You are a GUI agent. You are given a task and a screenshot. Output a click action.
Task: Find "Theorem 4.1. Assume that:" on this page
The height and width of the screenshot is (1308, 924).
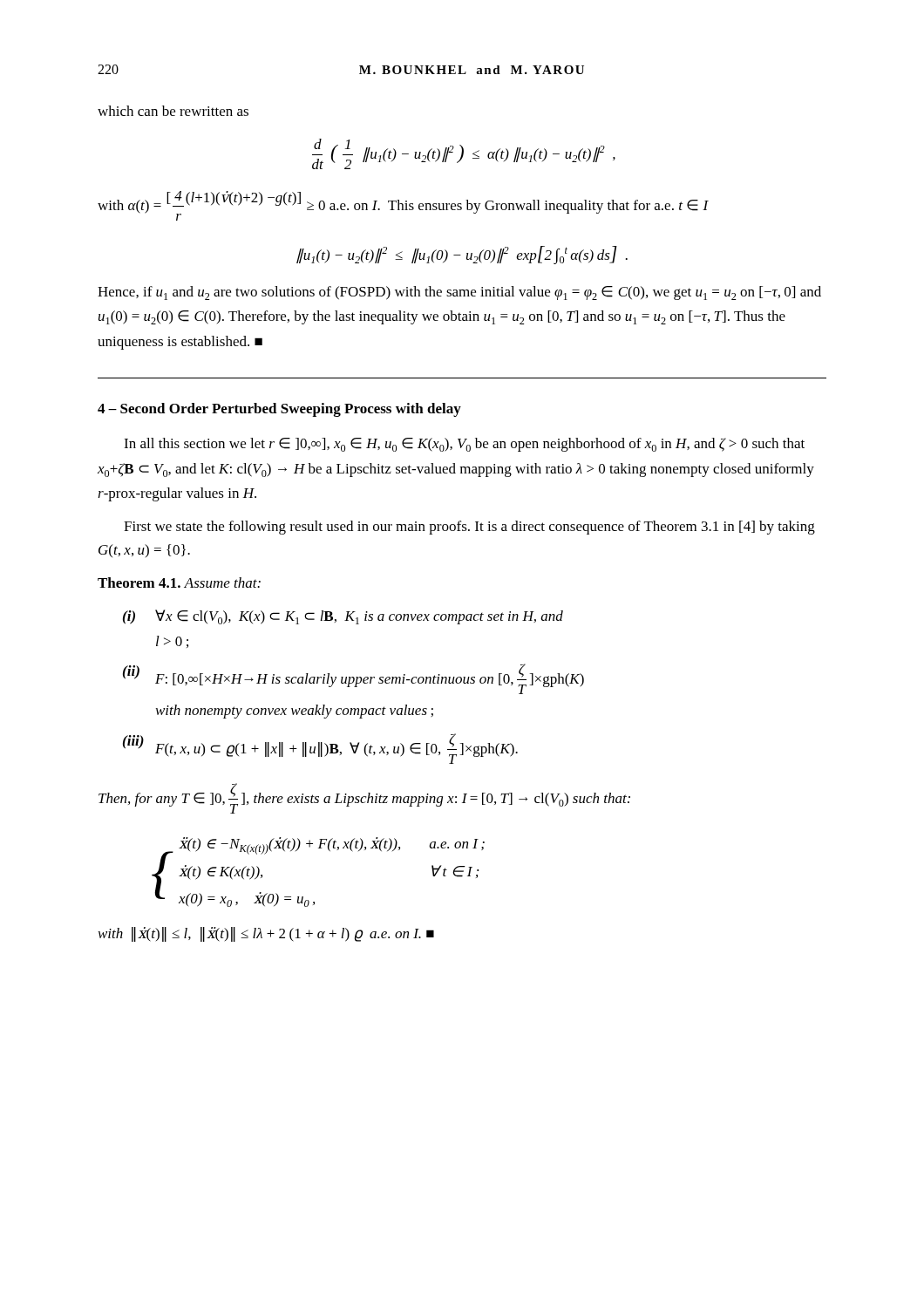click(179, 582)
